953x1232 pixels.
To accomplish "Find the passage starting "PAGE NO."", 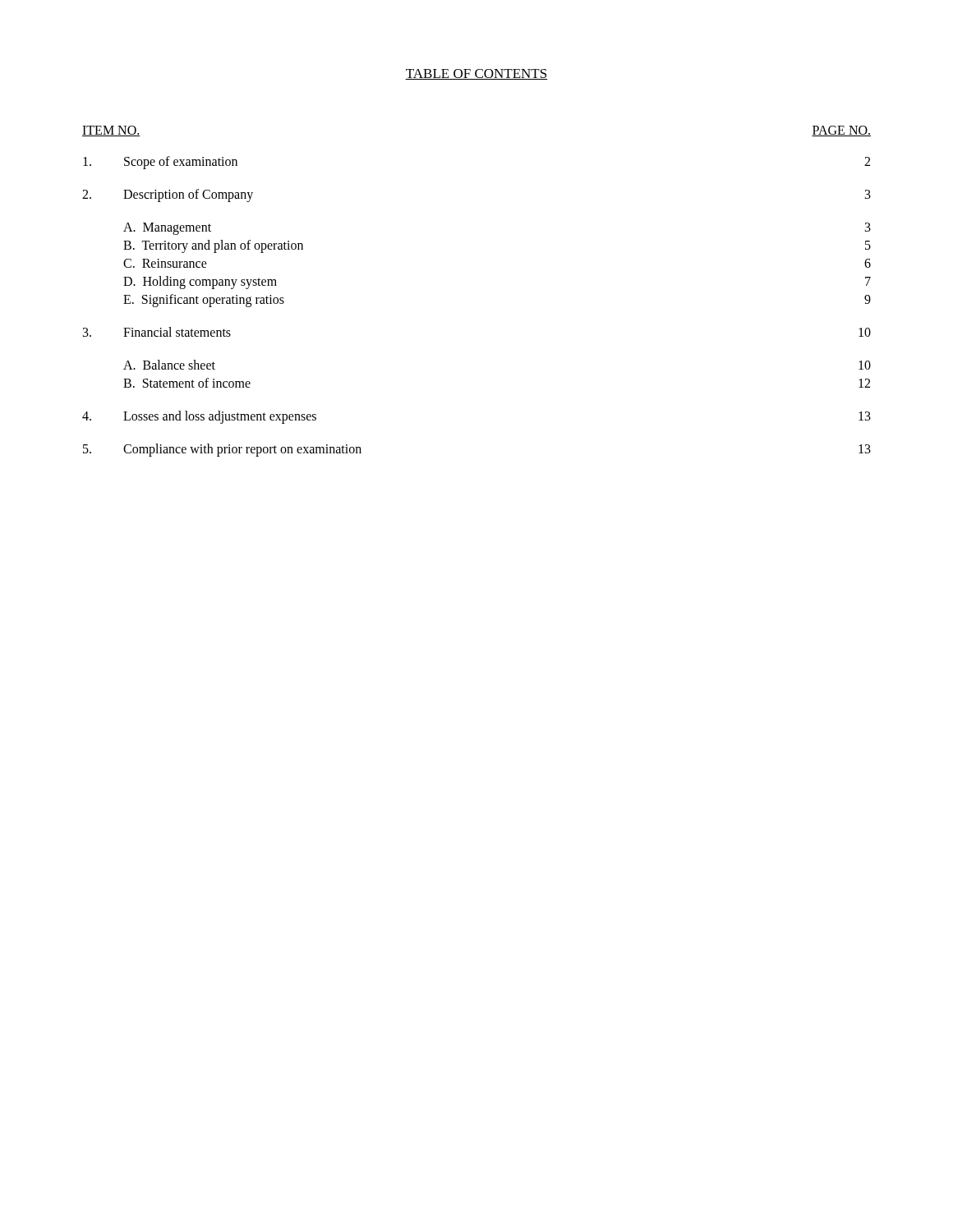I will tap(841, 130).
